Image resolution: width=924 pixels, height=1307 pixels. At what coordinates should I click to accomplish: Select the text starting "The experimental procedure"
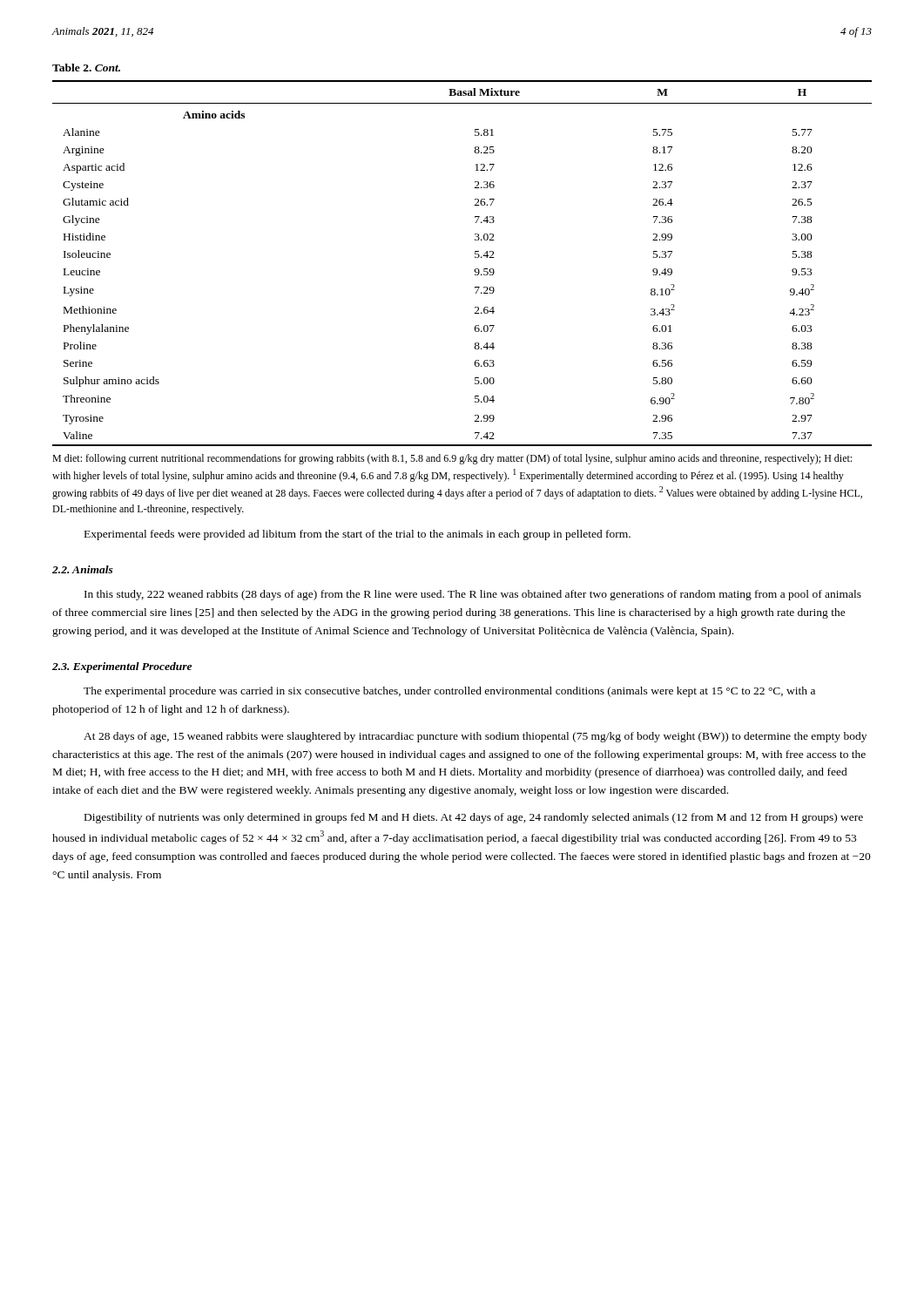tap(434, 699)
